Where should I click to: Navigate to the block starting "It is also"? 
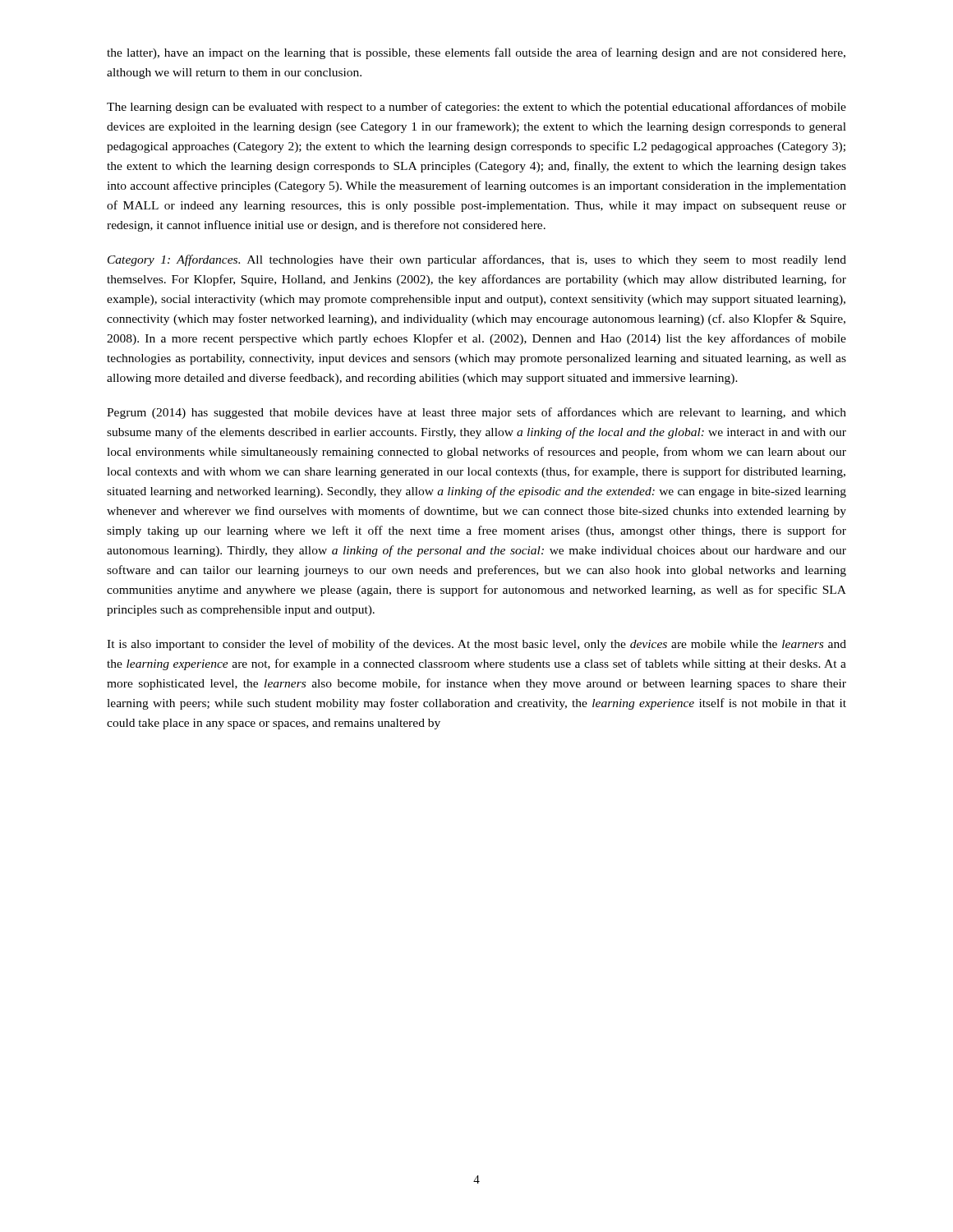[476, 683]
